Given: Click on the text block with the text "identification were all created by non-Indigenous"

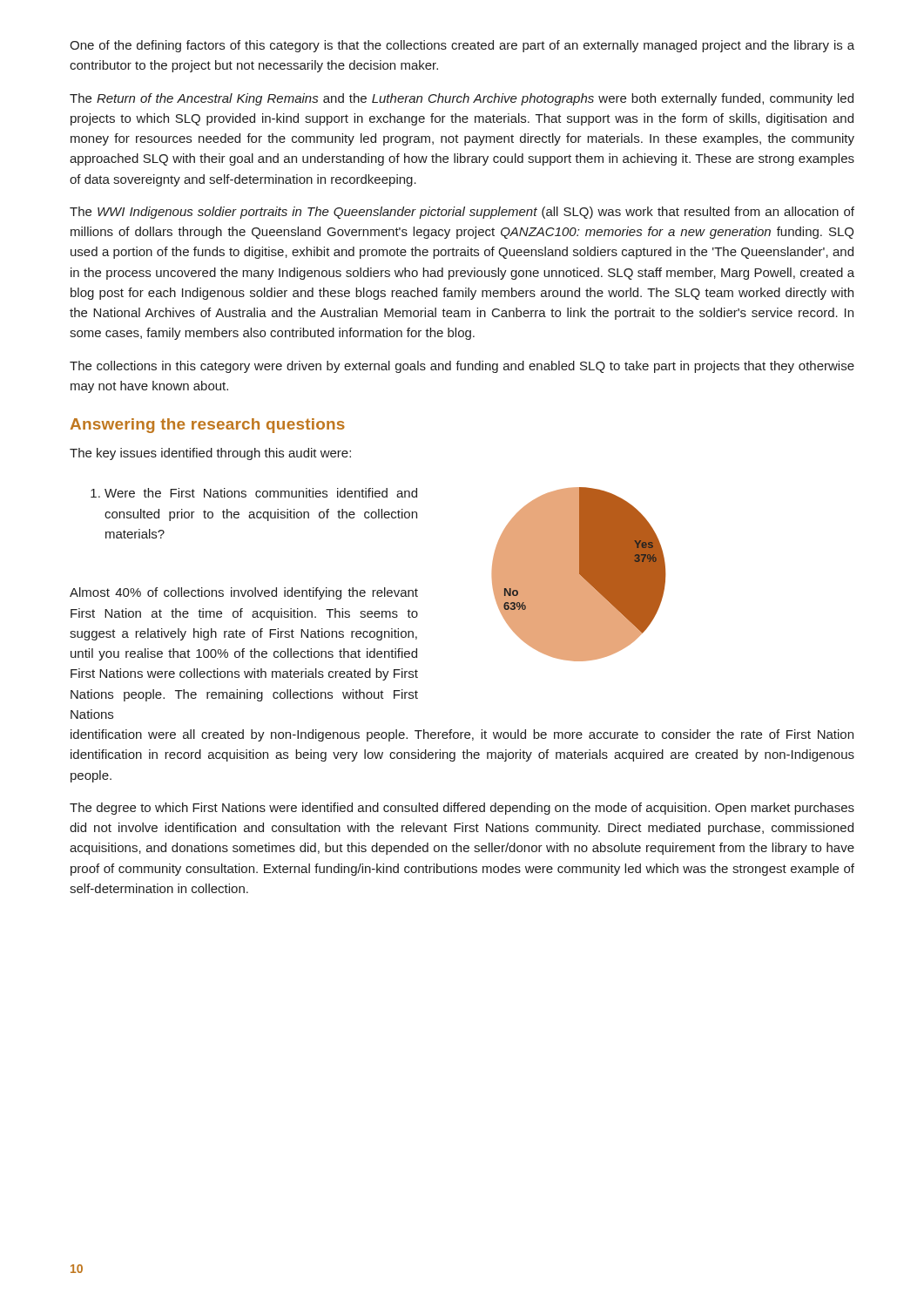Looking at the screenshot, I should pos(462,754).
